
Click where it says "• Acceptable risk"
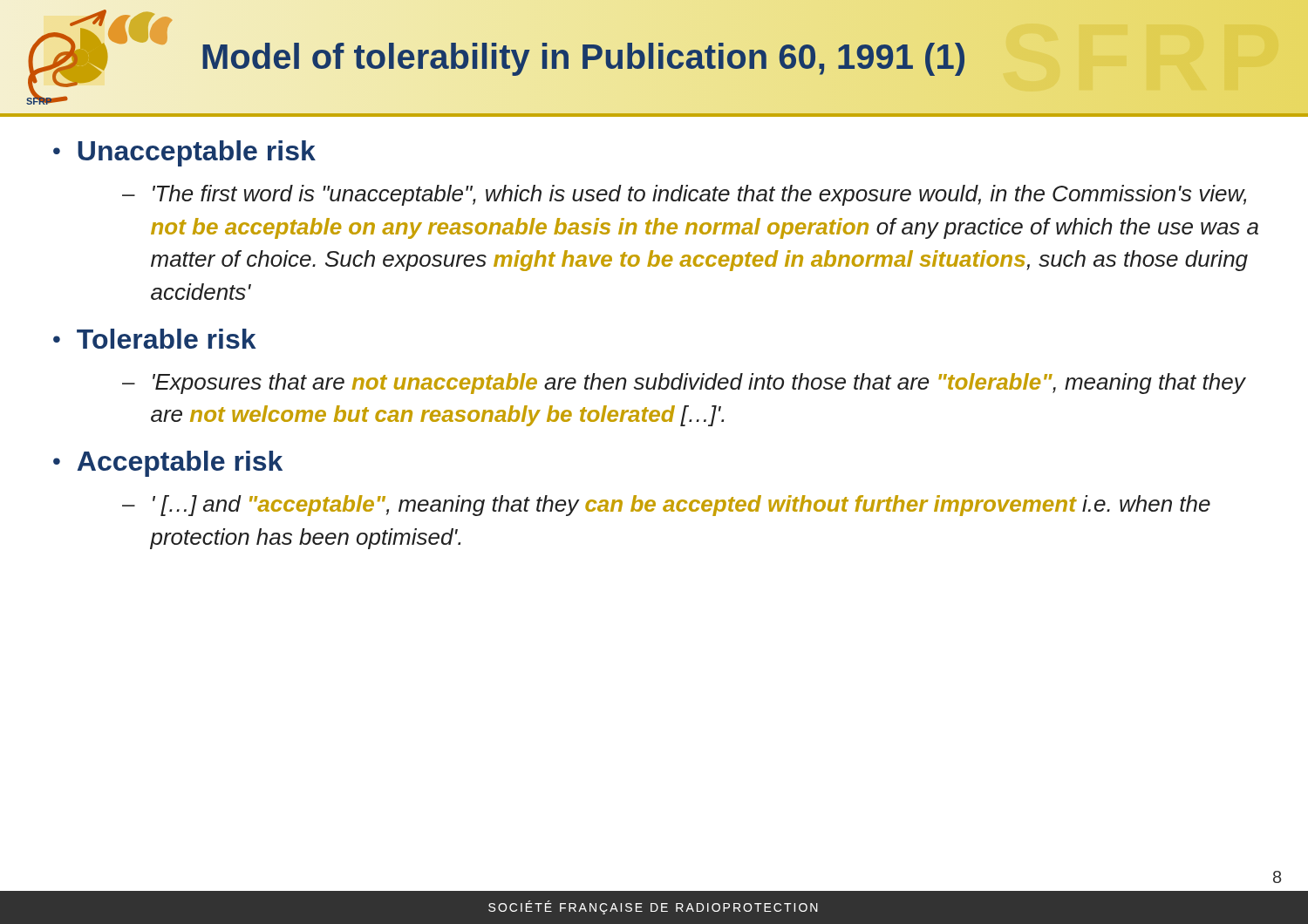(168, 462)
